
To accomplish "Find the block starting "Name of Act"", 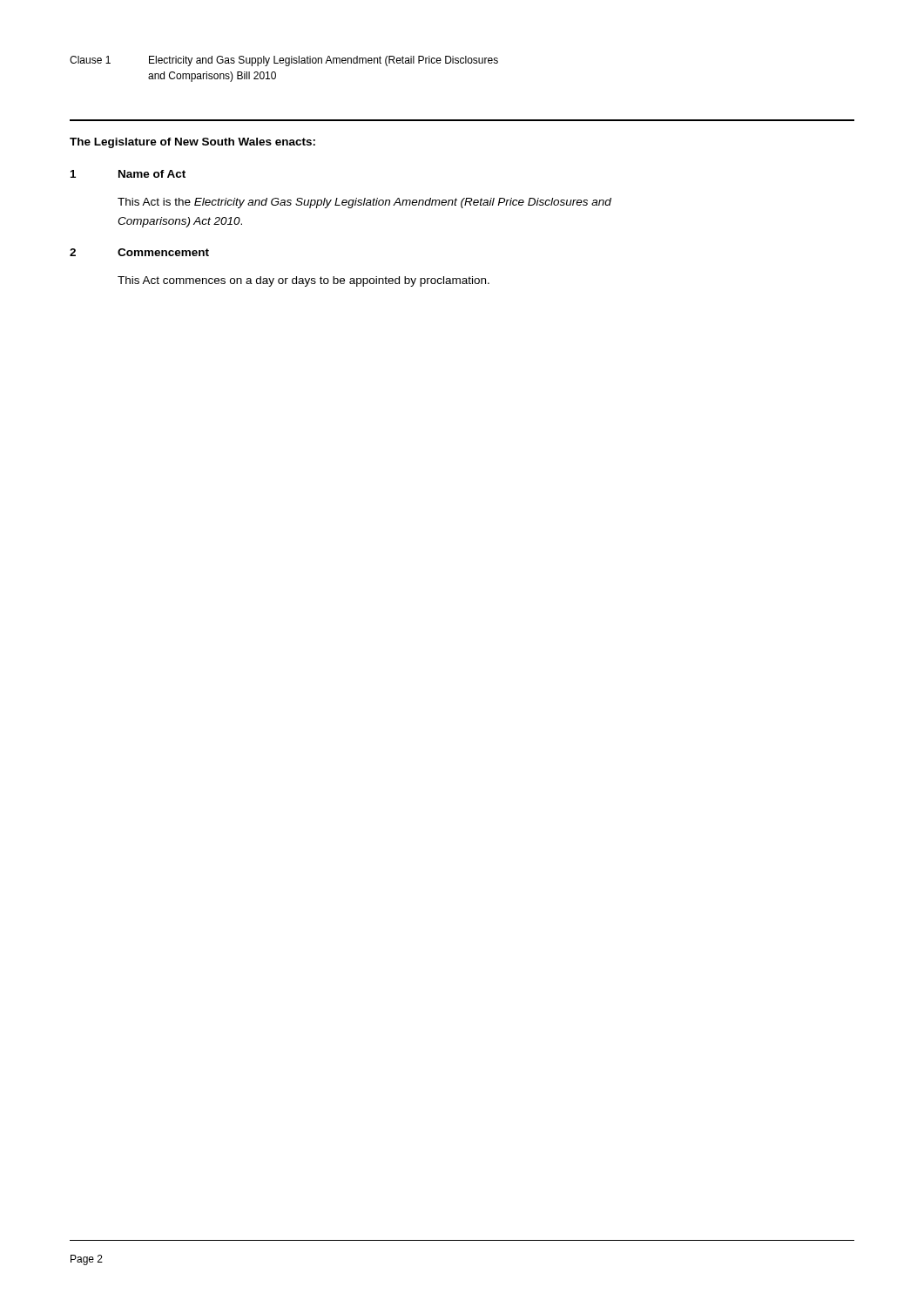I will click(152, 174).
